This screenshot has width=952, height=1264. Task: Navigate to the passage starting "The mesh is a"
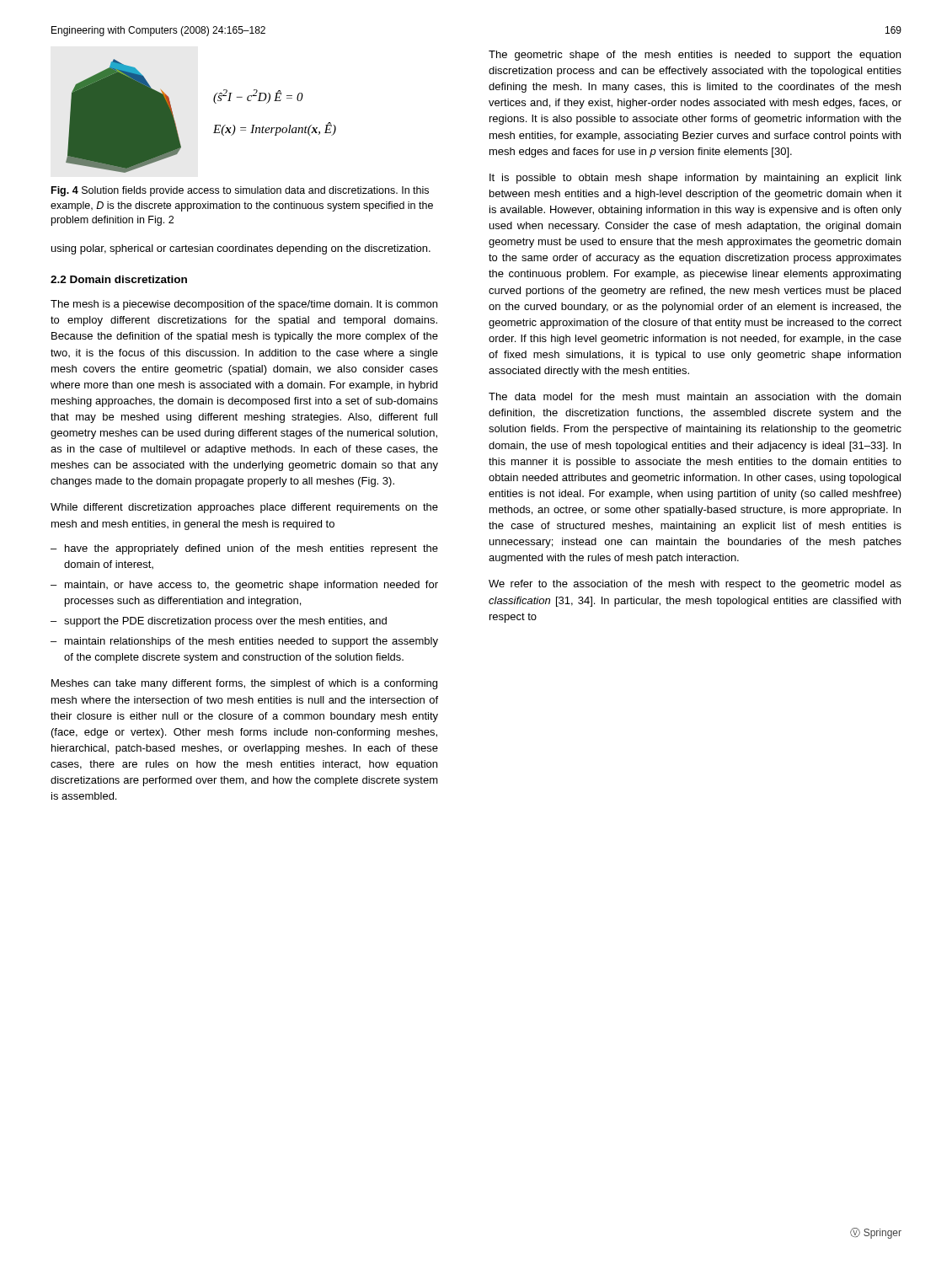[x=244, y=392]
